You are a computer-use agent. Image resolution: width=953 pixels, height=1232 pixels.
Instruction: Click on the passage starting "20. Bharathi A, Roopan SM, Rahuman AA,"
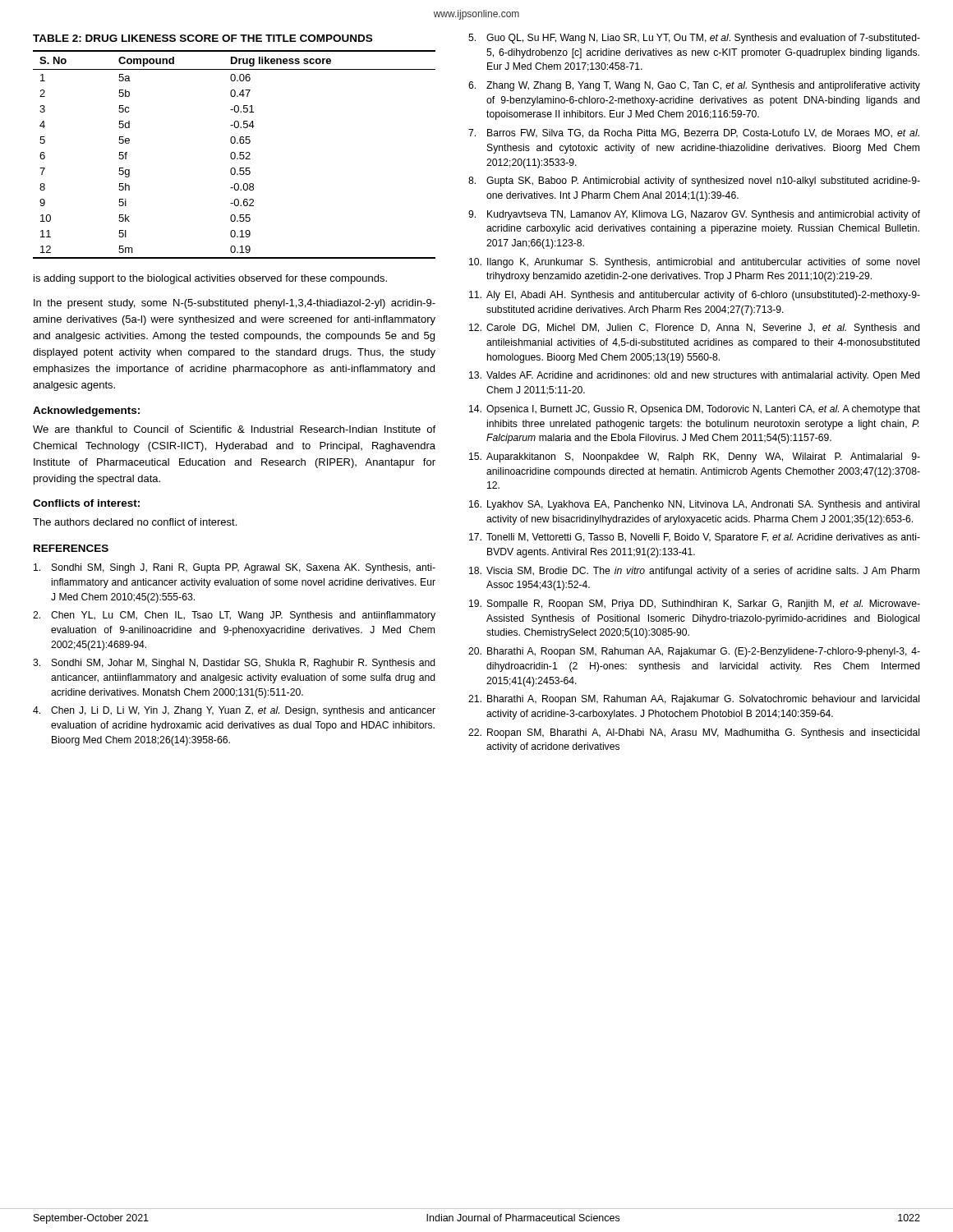click(x=694, y=667)
